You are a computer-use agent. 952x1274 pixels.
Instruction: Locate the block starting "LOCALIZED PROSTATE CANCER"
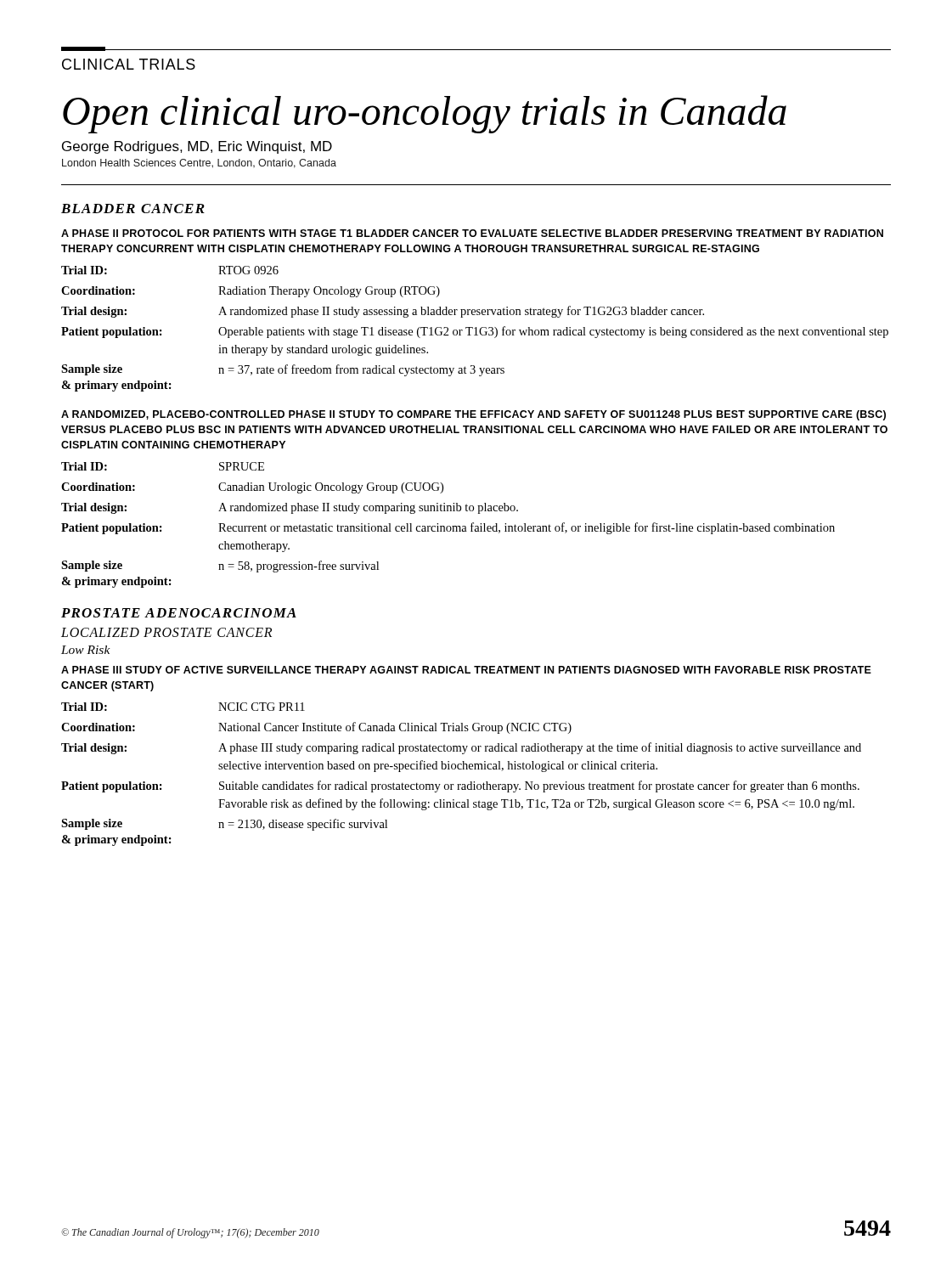click(x=167, y=632)
